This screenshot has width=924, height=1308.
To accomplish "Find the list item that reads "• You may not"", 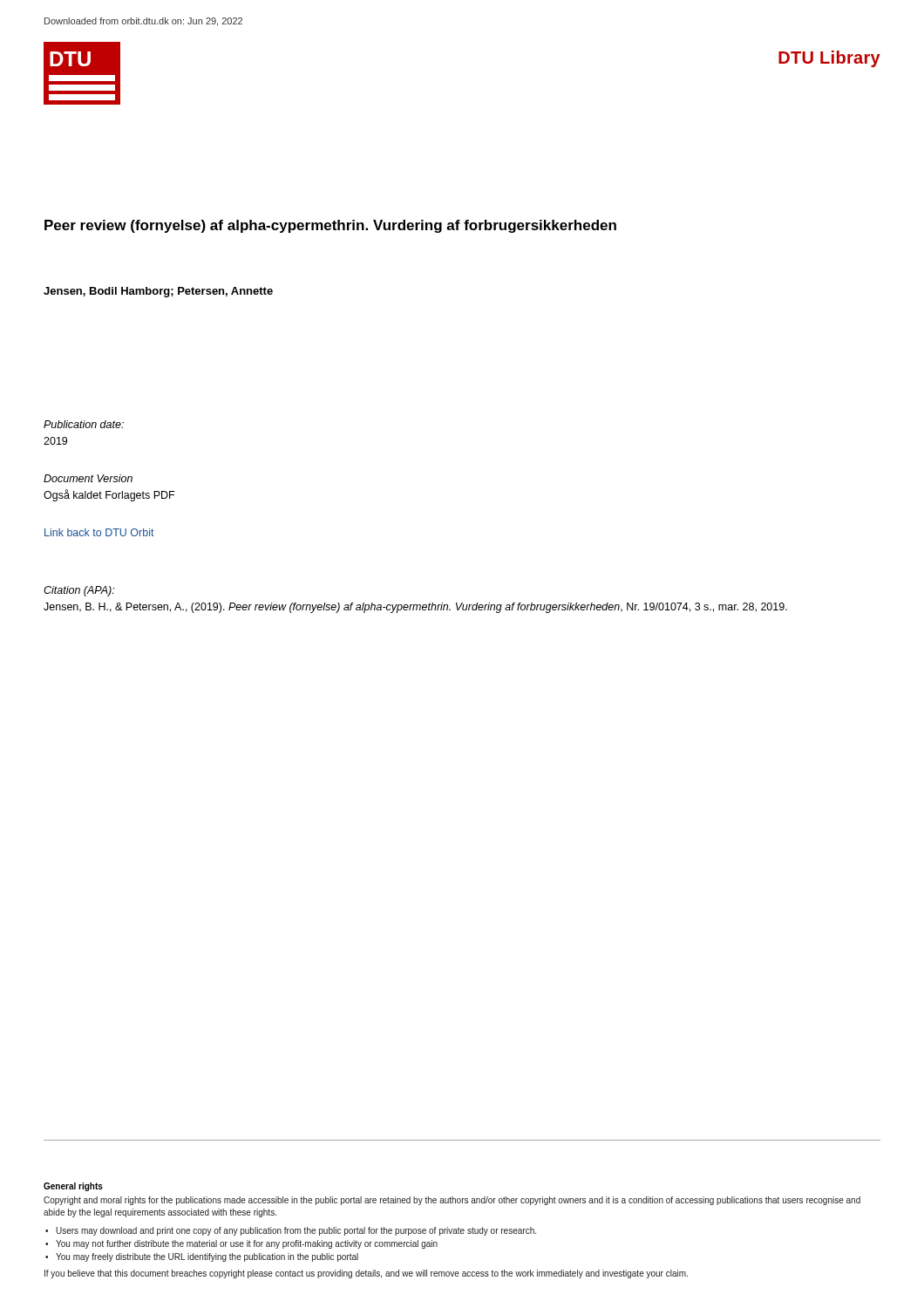I will 242,1244.
